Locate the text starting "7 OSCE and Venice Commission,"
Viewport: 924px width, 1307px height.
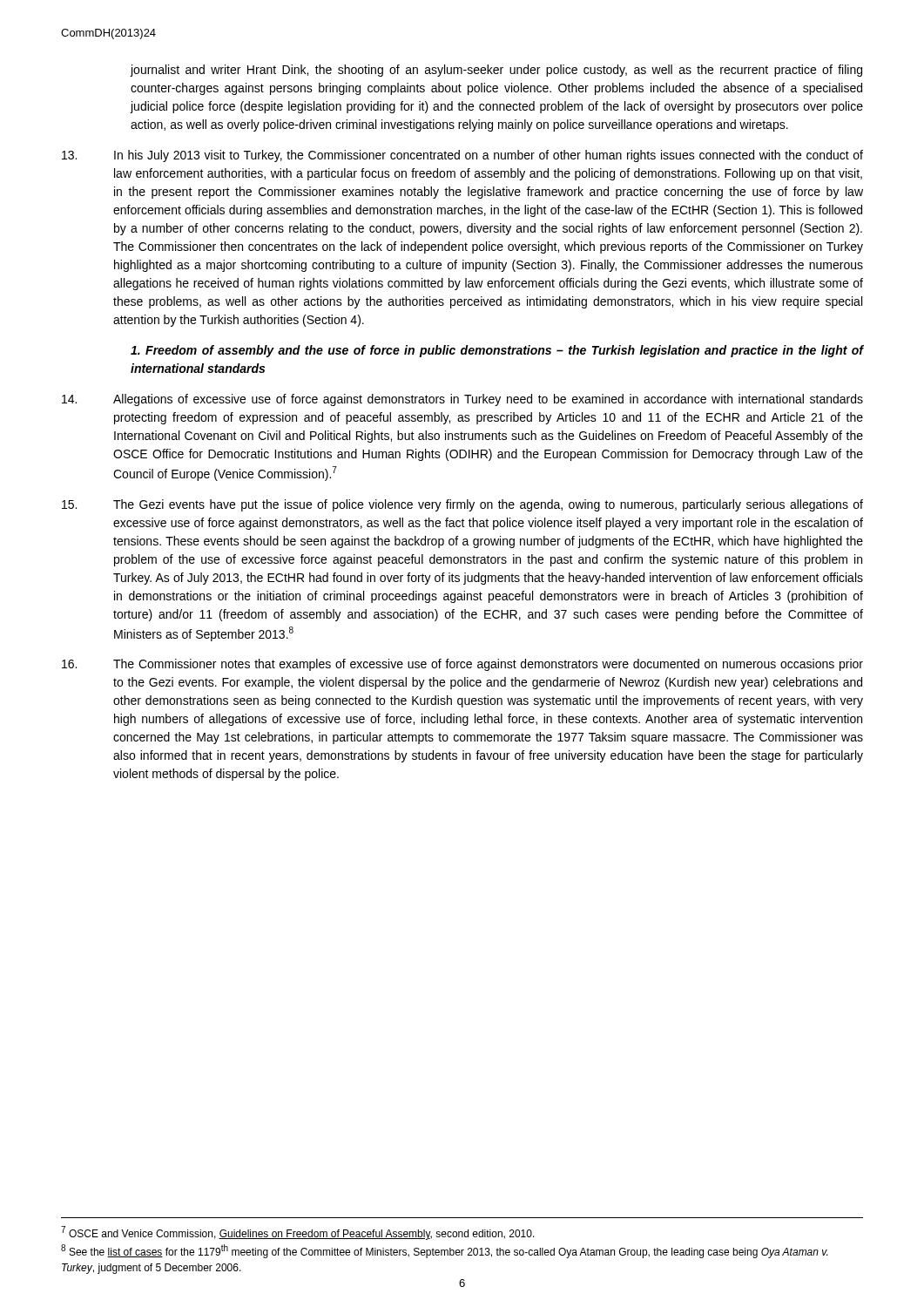298,1233
